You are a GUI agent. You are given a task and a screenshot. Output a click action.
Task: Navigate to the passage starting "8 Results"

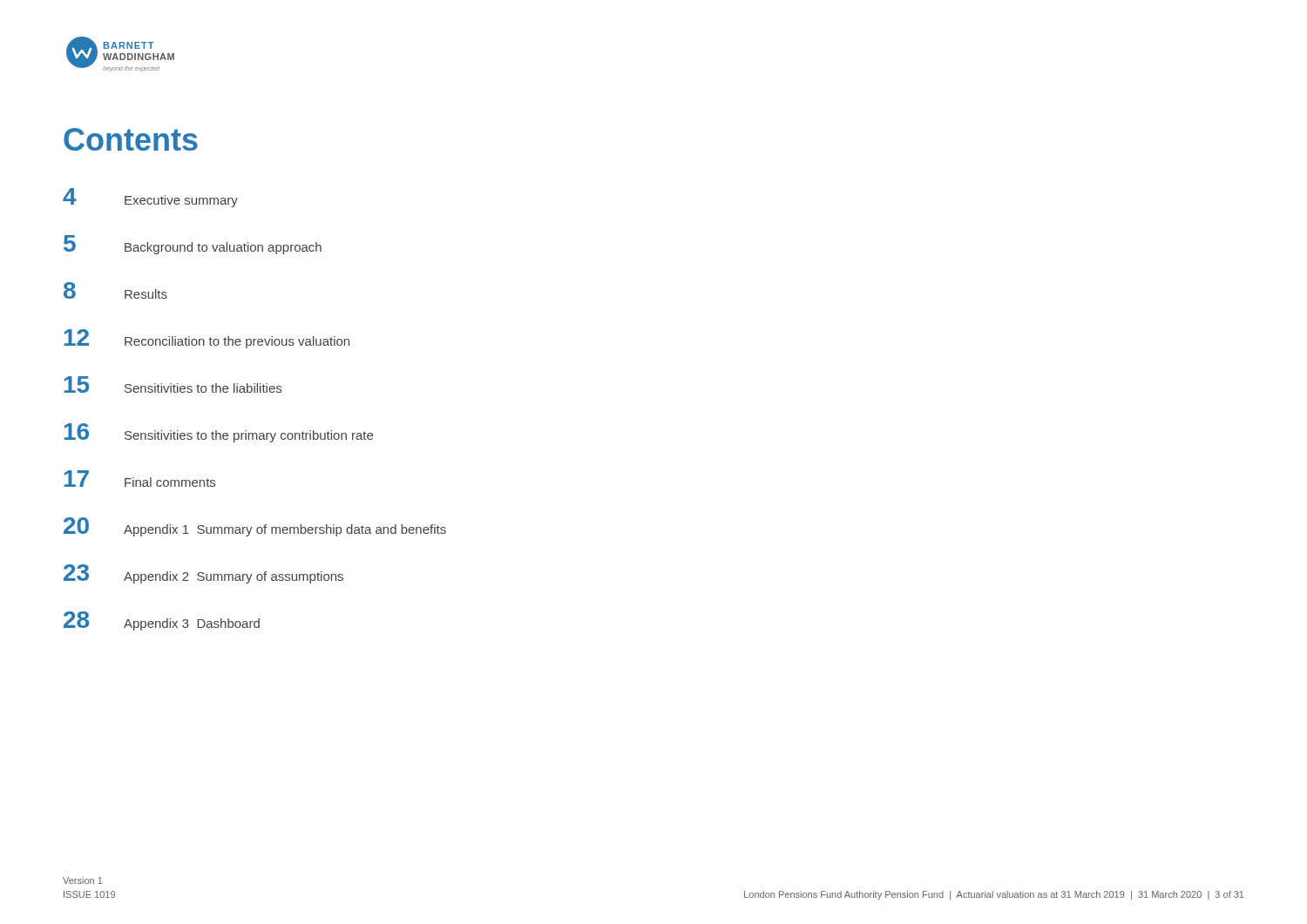pyautogui.click(x=115, y=291)
